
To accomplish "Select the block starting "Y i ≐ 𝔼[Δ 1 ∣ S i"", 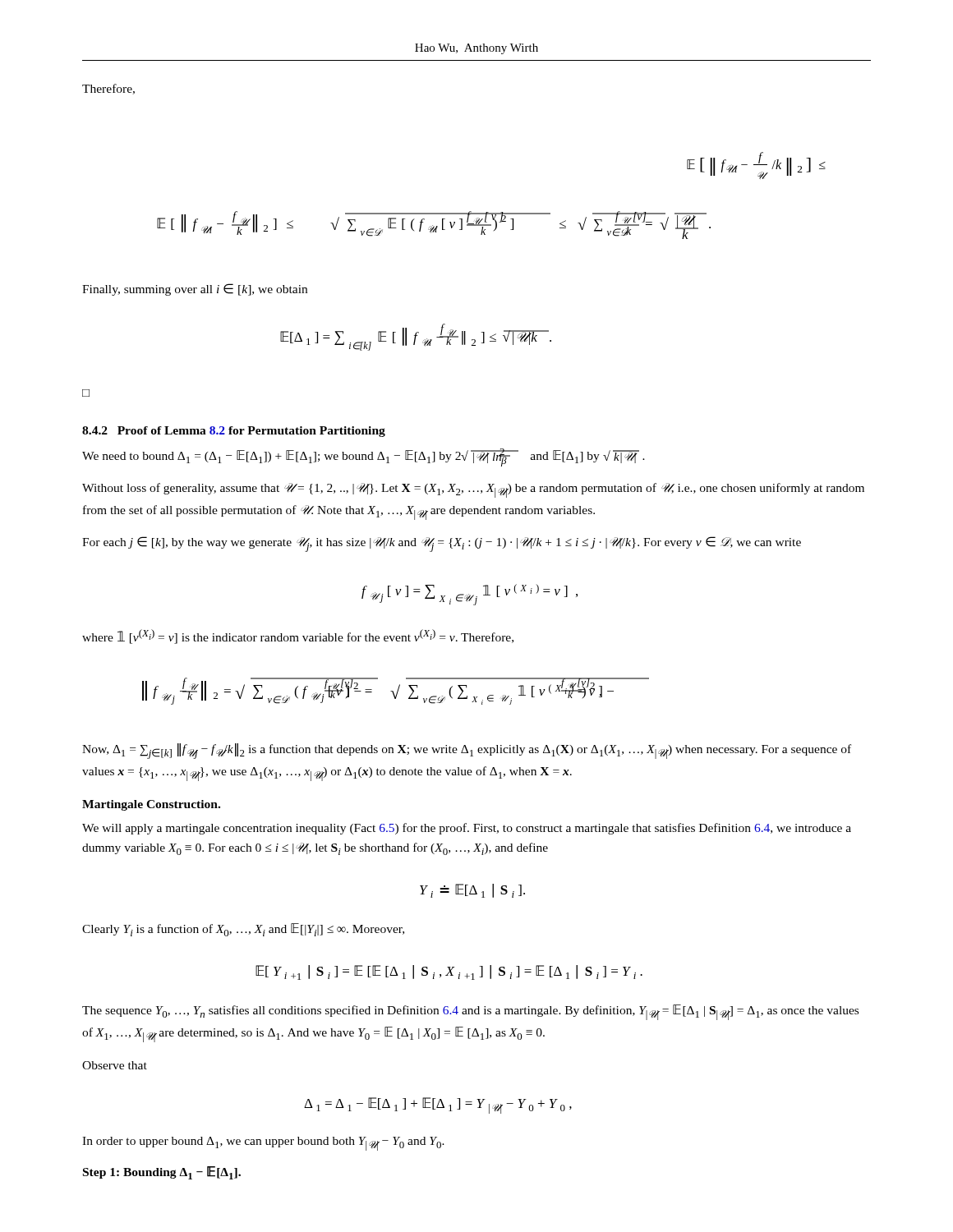I will tap(476, 889).
